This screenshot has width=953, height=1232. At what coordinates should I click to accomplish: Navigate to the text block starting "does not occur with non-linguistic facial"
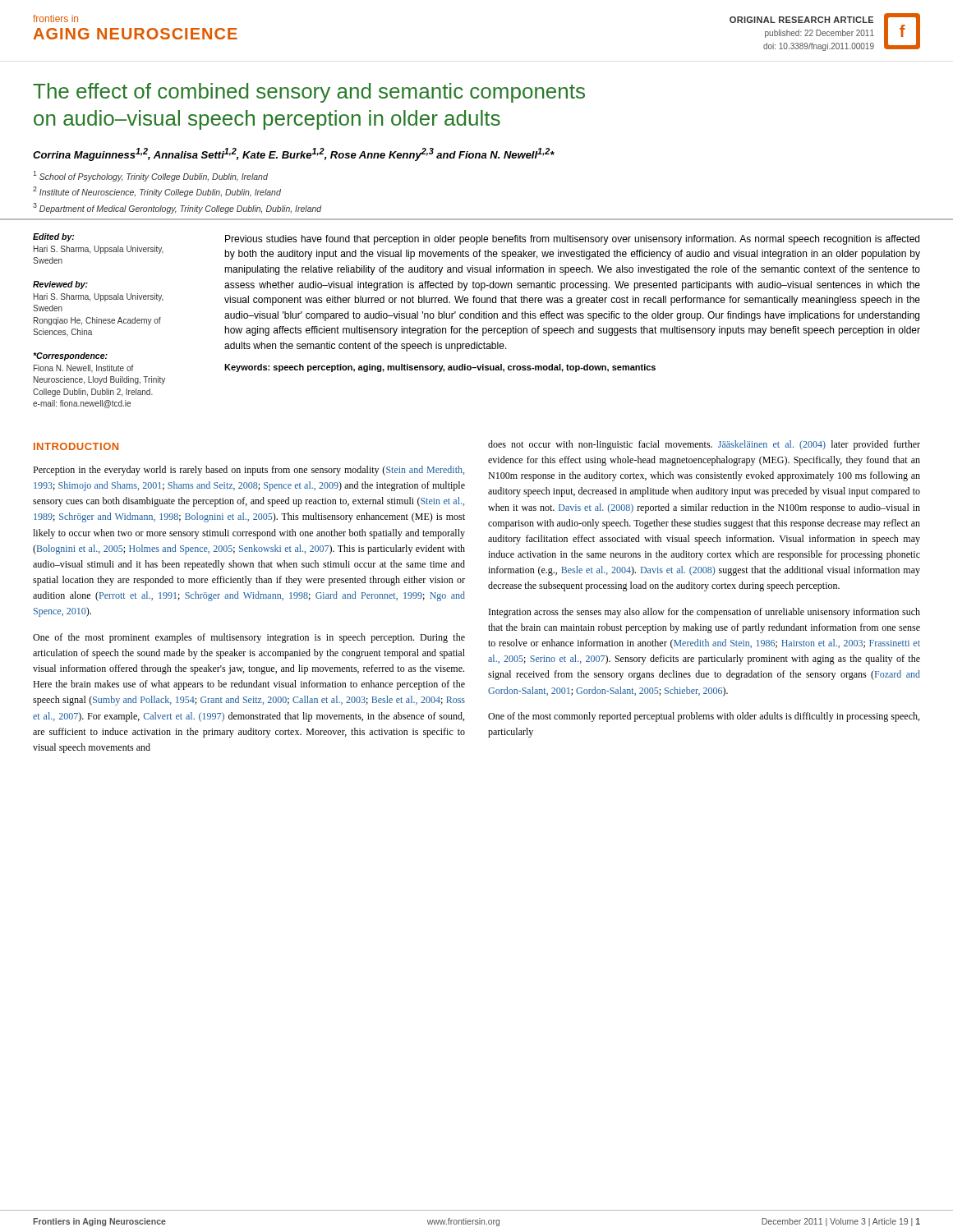[x=704, y=516]
